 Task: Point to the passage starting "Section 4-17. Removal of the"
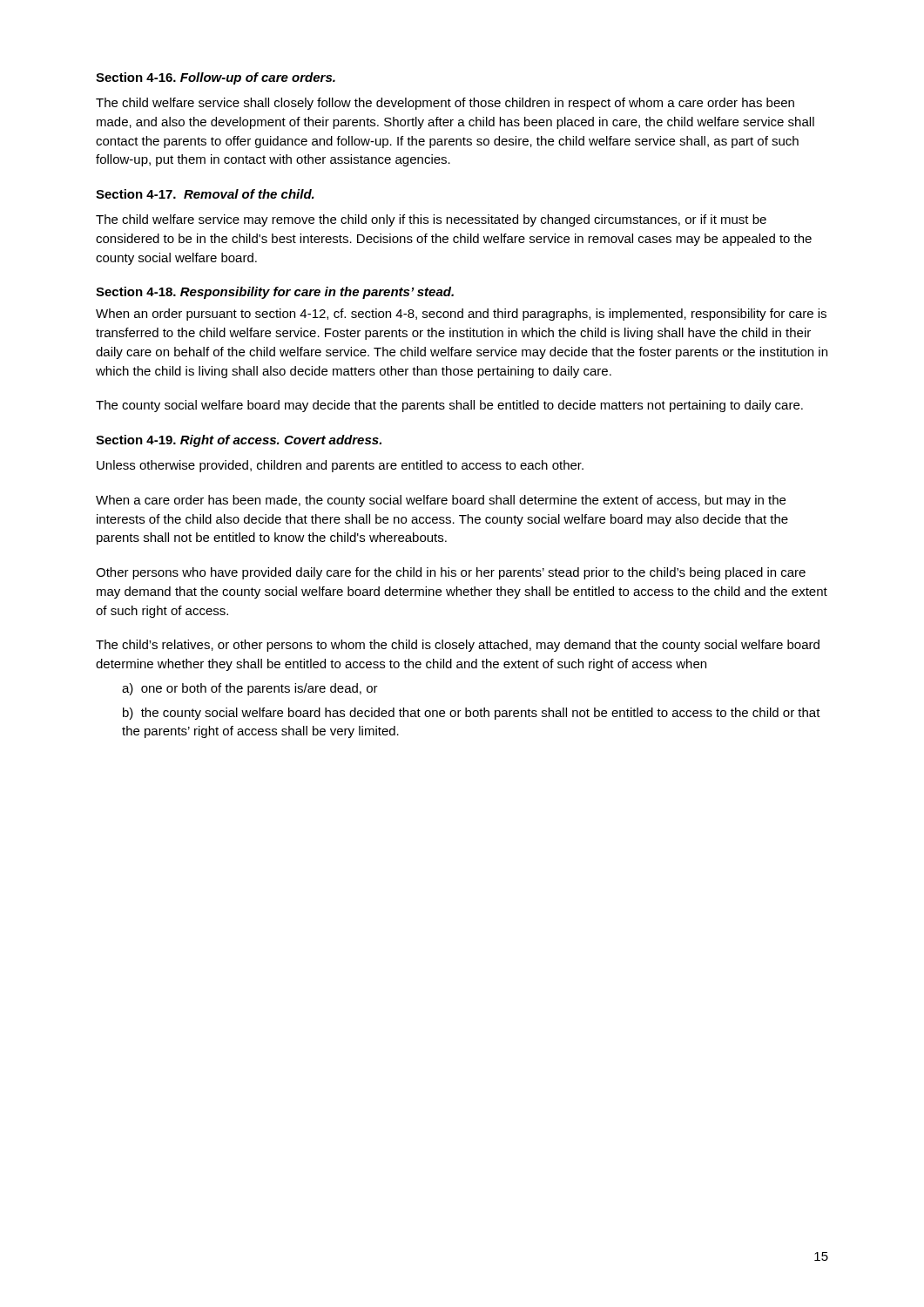(205, 194)
